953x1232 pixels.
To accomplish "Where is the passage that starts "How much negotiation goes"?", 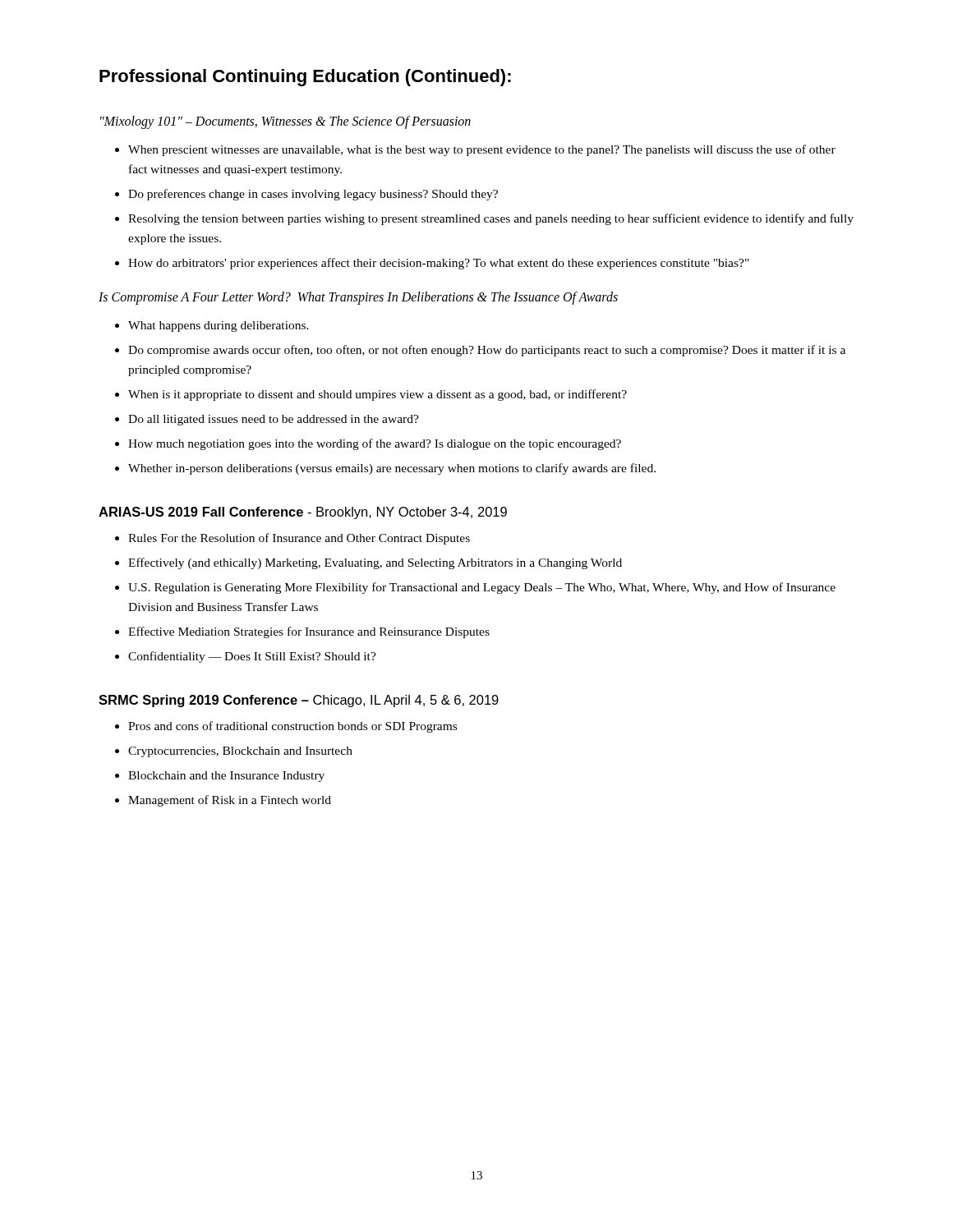I will (375, 443).
